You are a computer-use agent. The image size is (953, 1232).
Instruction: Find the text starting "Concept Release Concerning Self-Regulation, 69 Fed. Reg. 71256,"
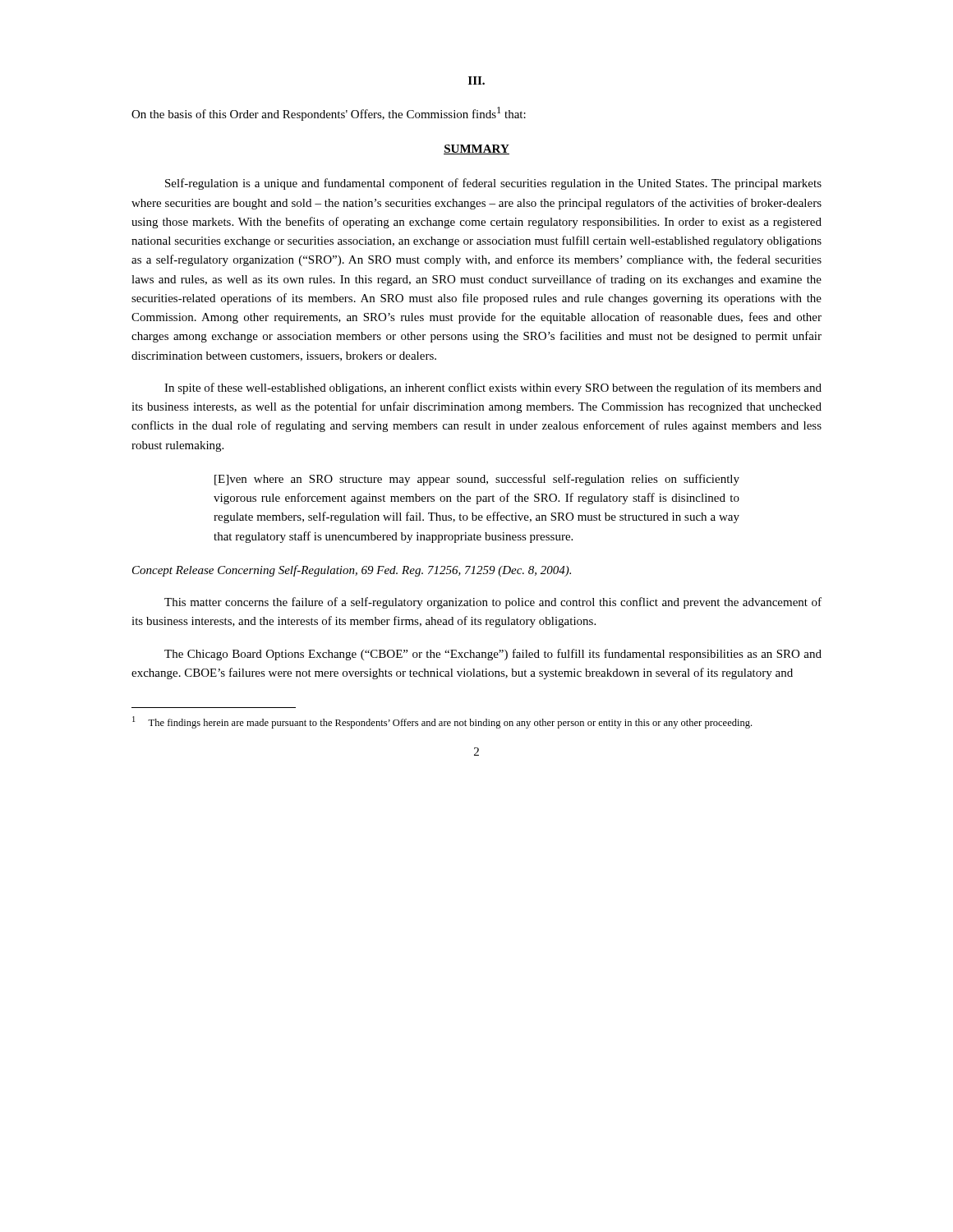352,570
